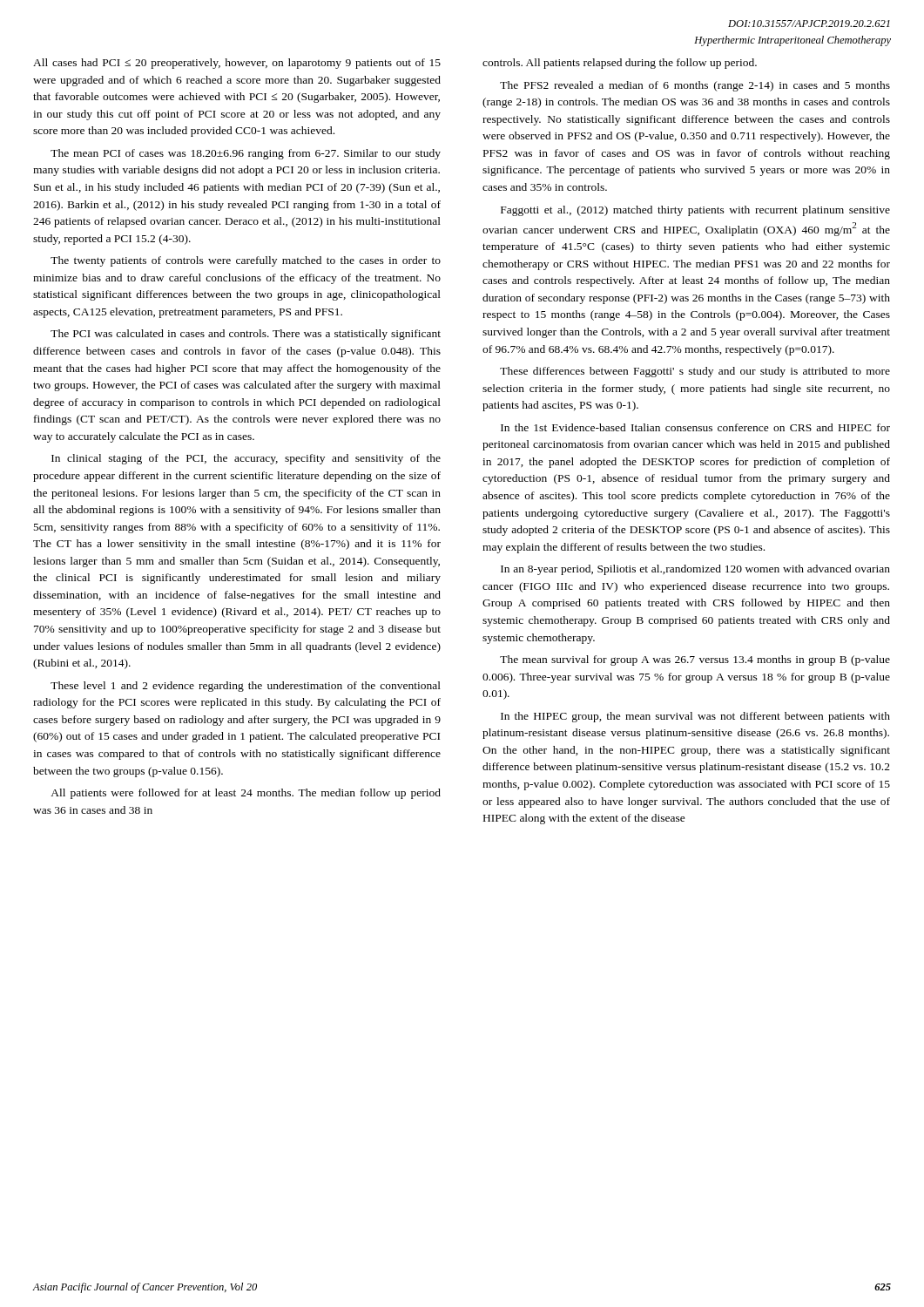Screen dimensions: 1307x924
Task: Click on the block starting "These level 1 and"
Action: (237, 728)
